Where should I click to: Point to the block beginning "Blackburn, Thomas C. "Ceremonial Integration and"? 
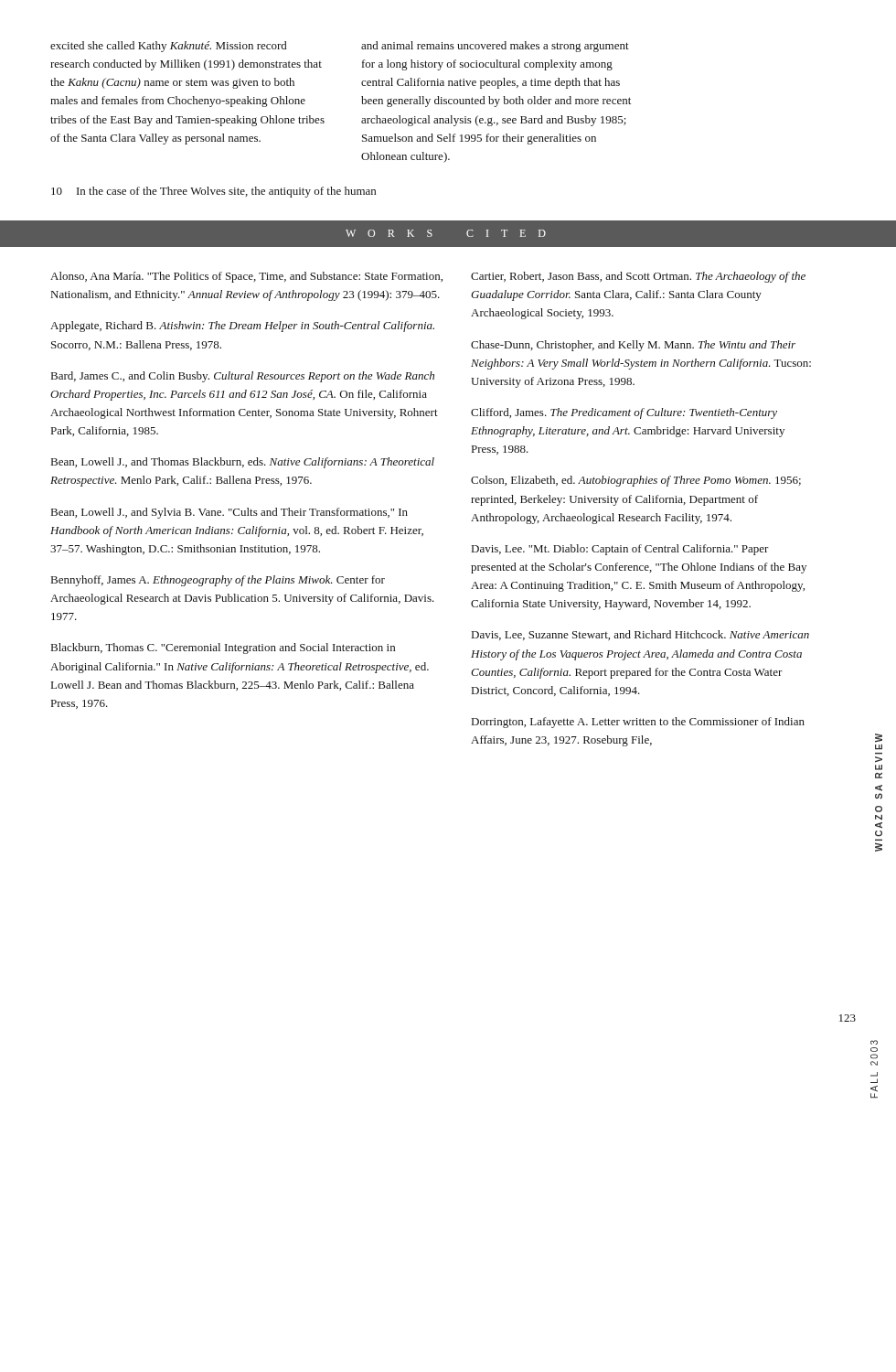click(x=240, y=675)
